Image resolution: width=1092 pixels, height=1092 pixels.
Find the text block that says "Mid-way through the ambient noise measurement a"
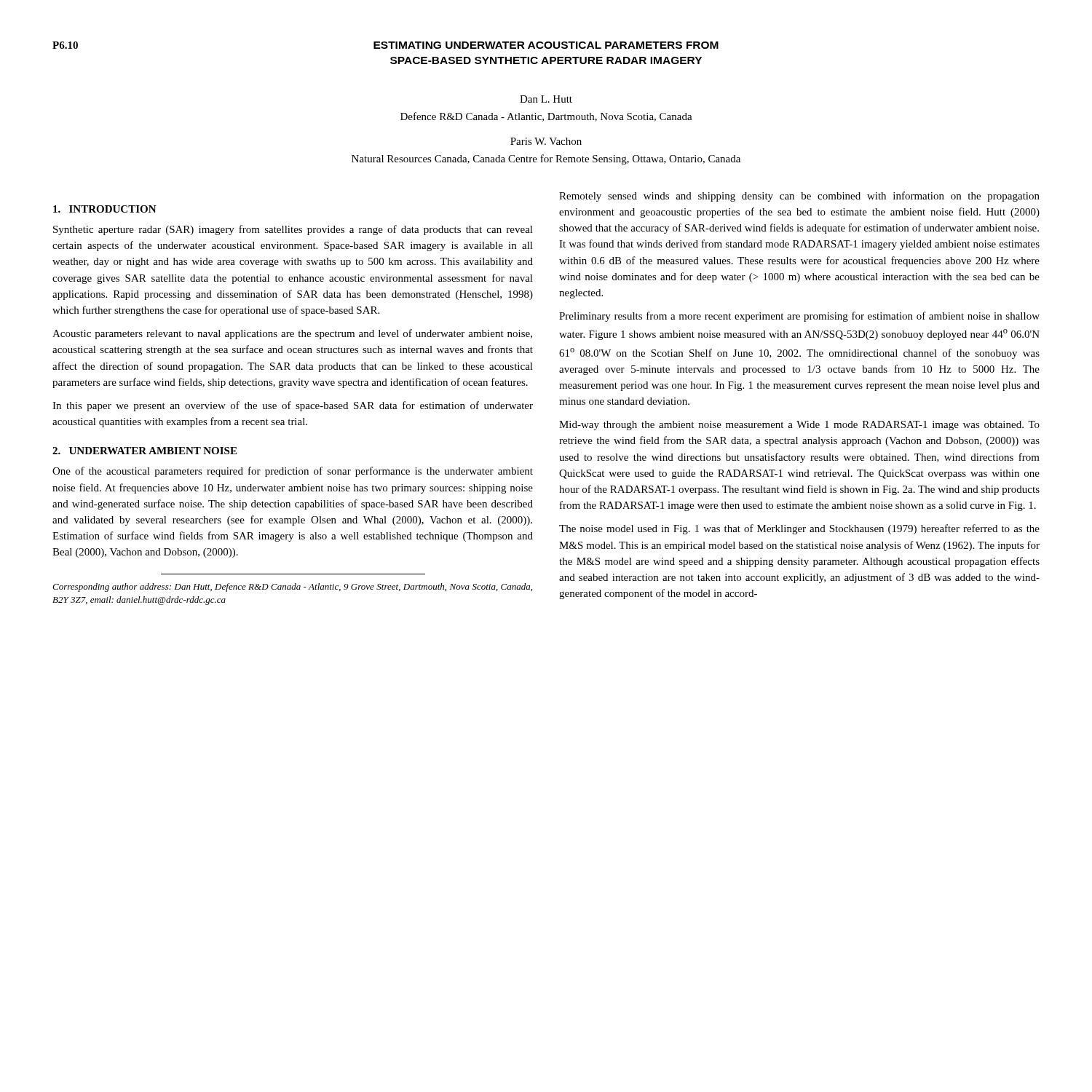tap(799, 465)
